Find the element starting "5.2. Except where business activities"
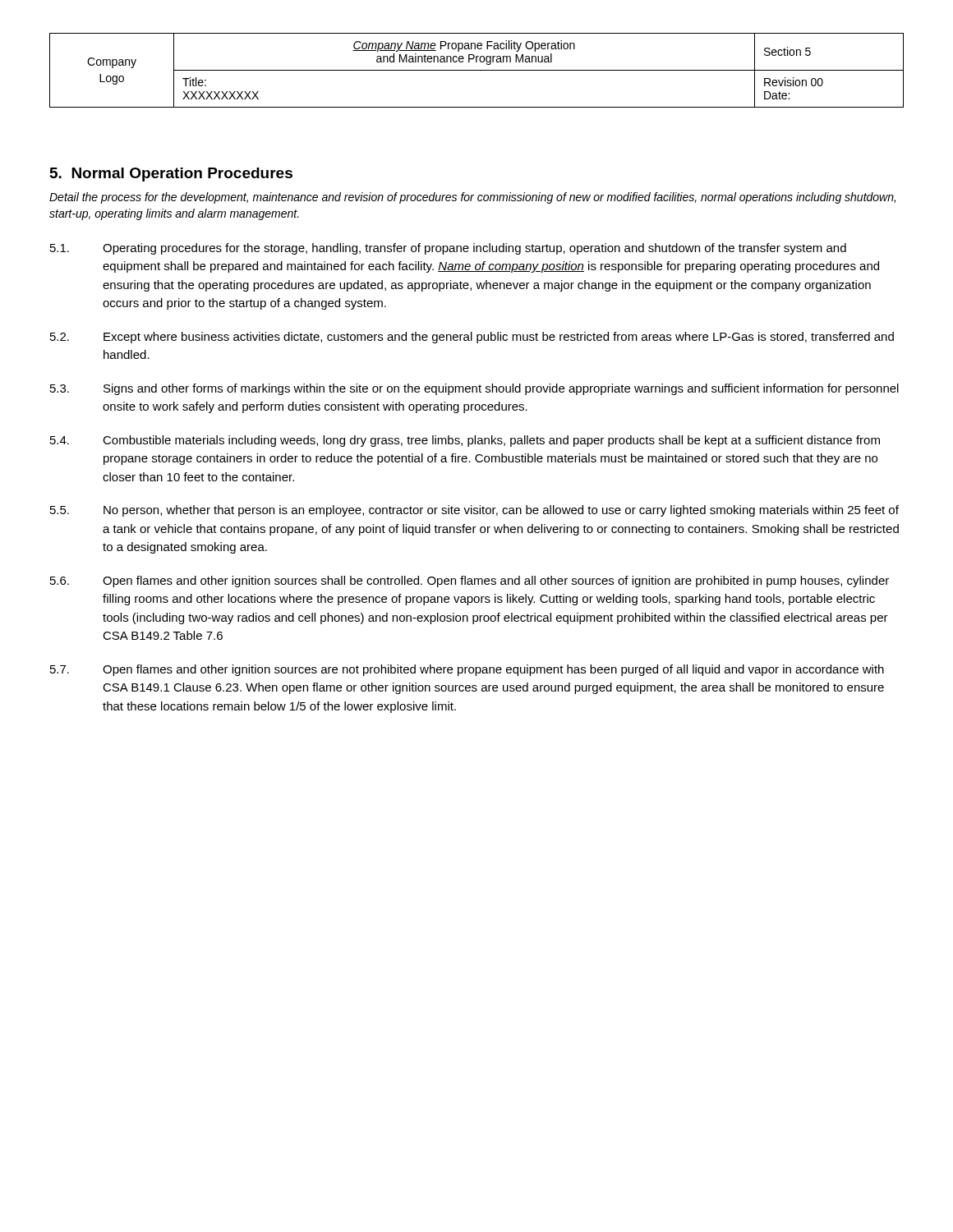The image size is (953, 1232). click(476, 346)
